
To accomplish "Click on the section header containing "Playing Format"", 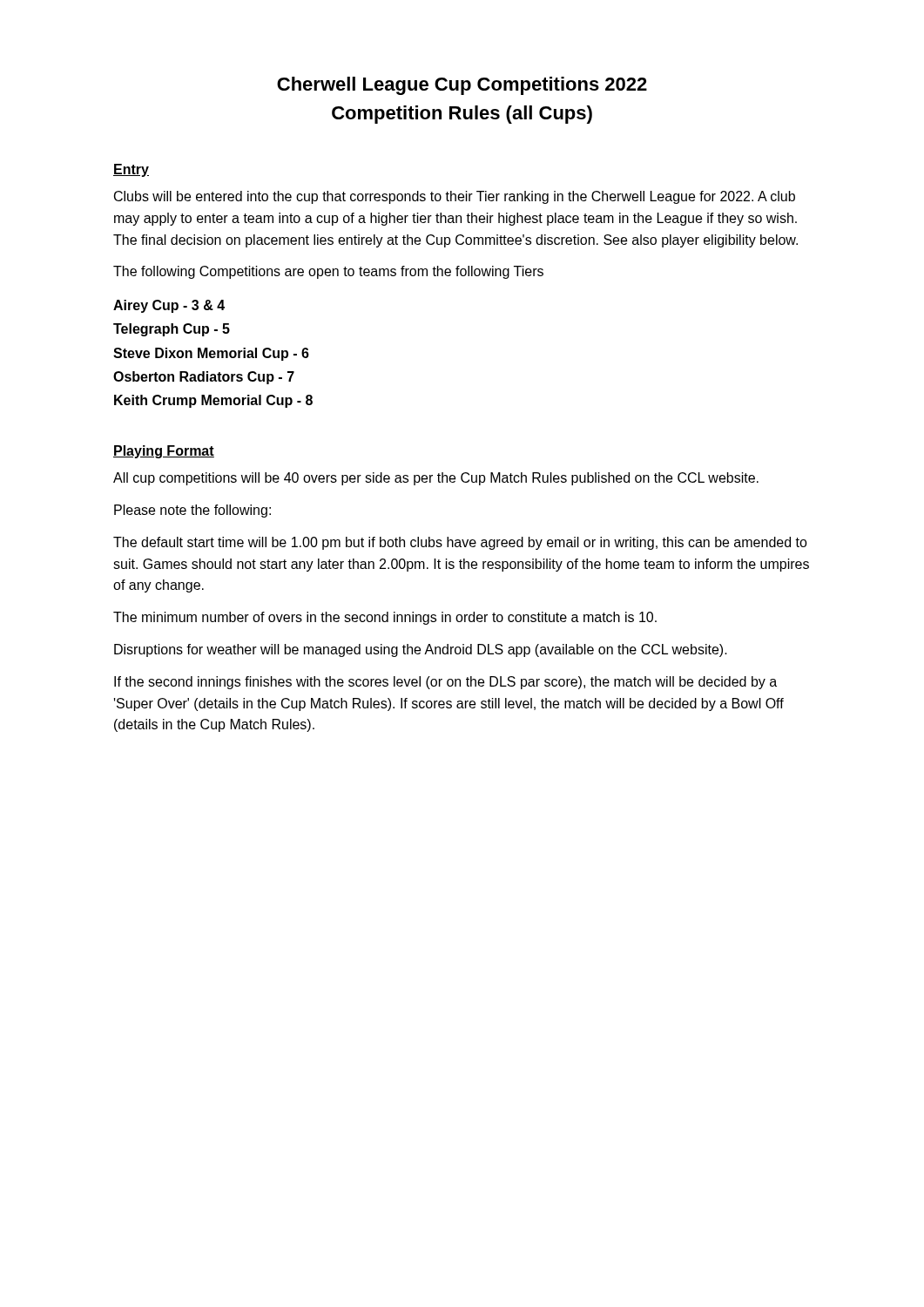I will pos(164,451).
